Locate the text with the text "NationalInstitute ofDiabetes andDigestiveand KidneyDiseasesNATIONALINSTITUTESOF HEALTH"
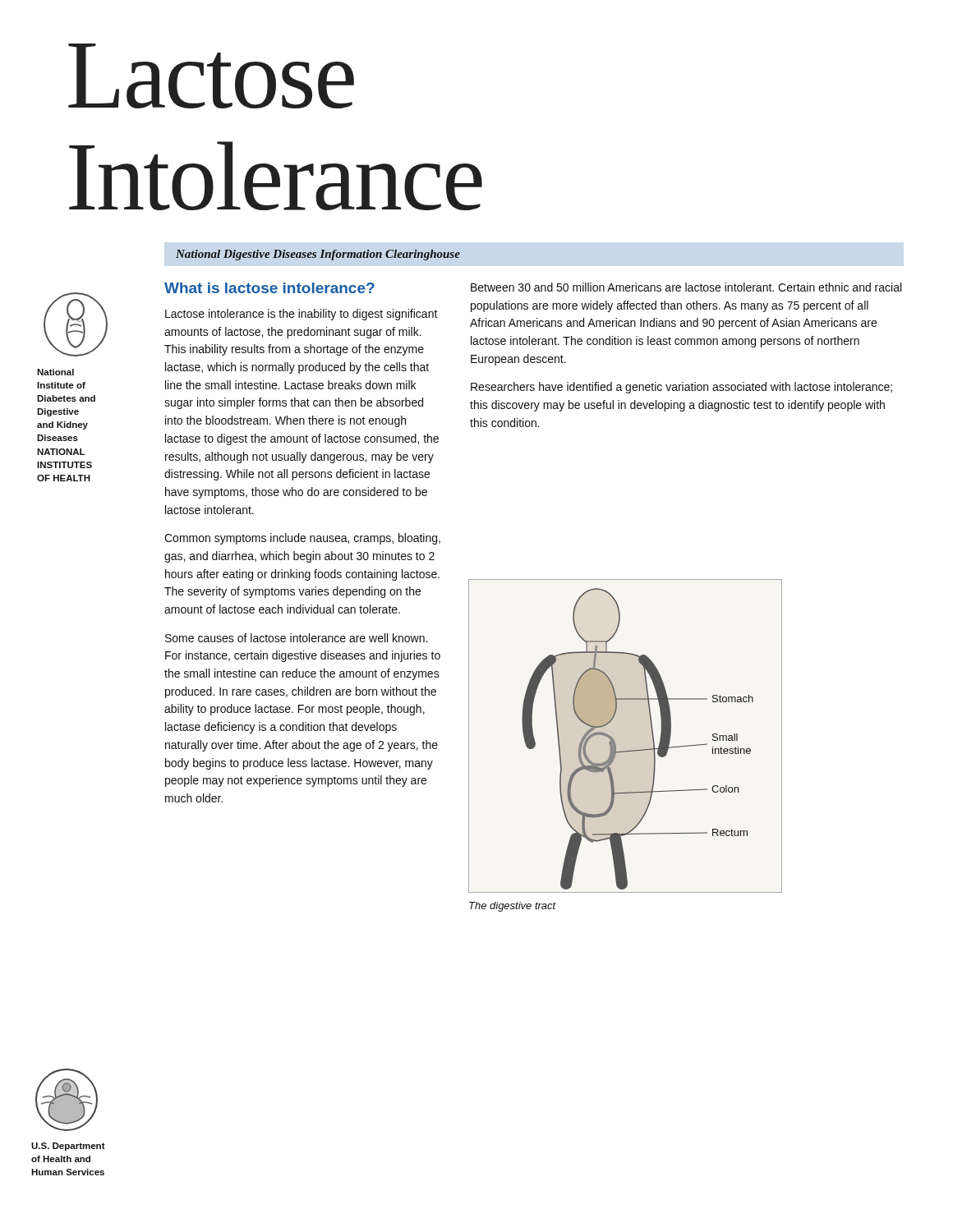The image size is (953, 1232). click(90, 425)
